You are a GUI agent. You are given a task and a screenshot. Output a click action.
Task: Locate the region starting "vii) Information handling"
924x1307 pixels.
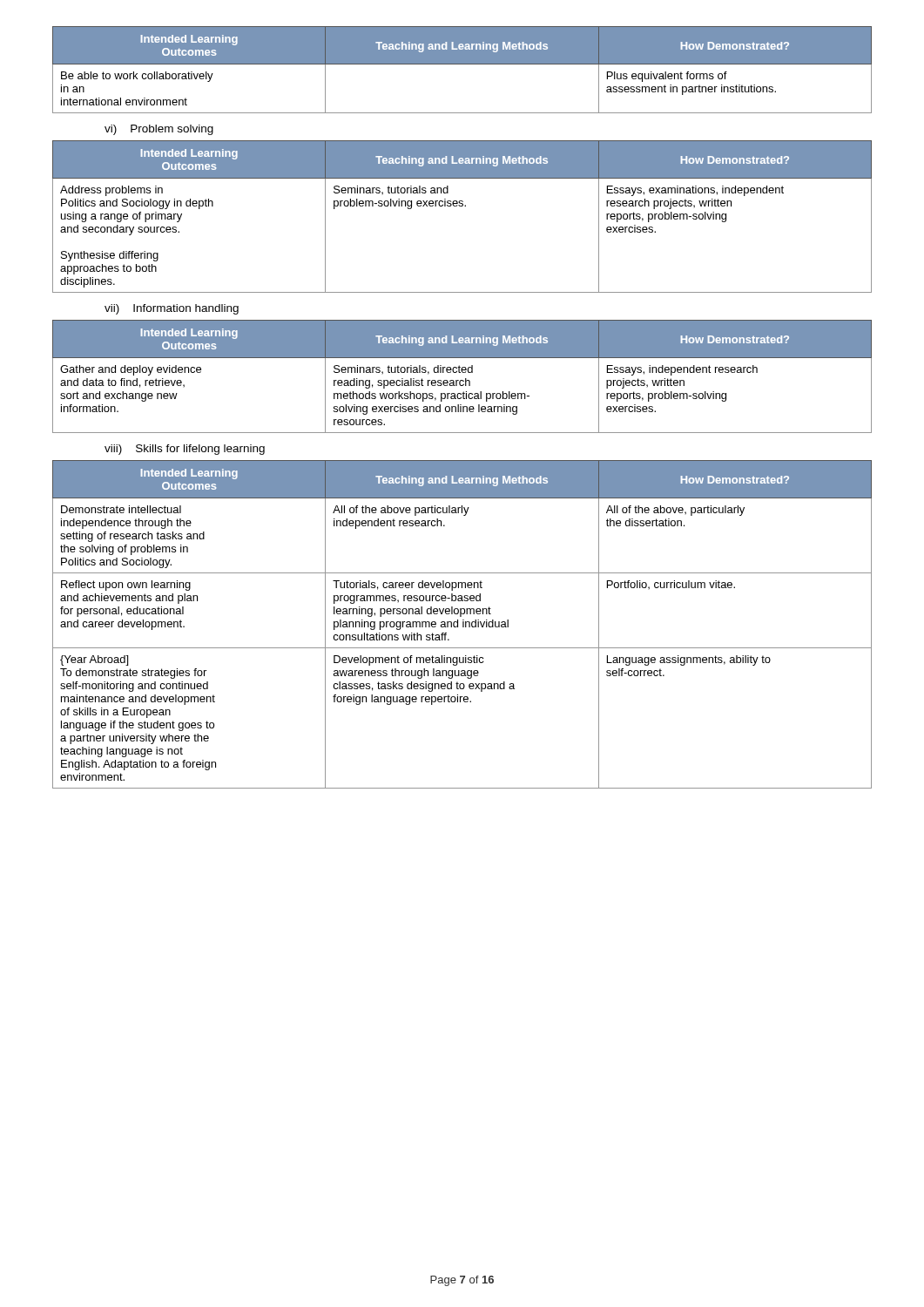[172, 308]
